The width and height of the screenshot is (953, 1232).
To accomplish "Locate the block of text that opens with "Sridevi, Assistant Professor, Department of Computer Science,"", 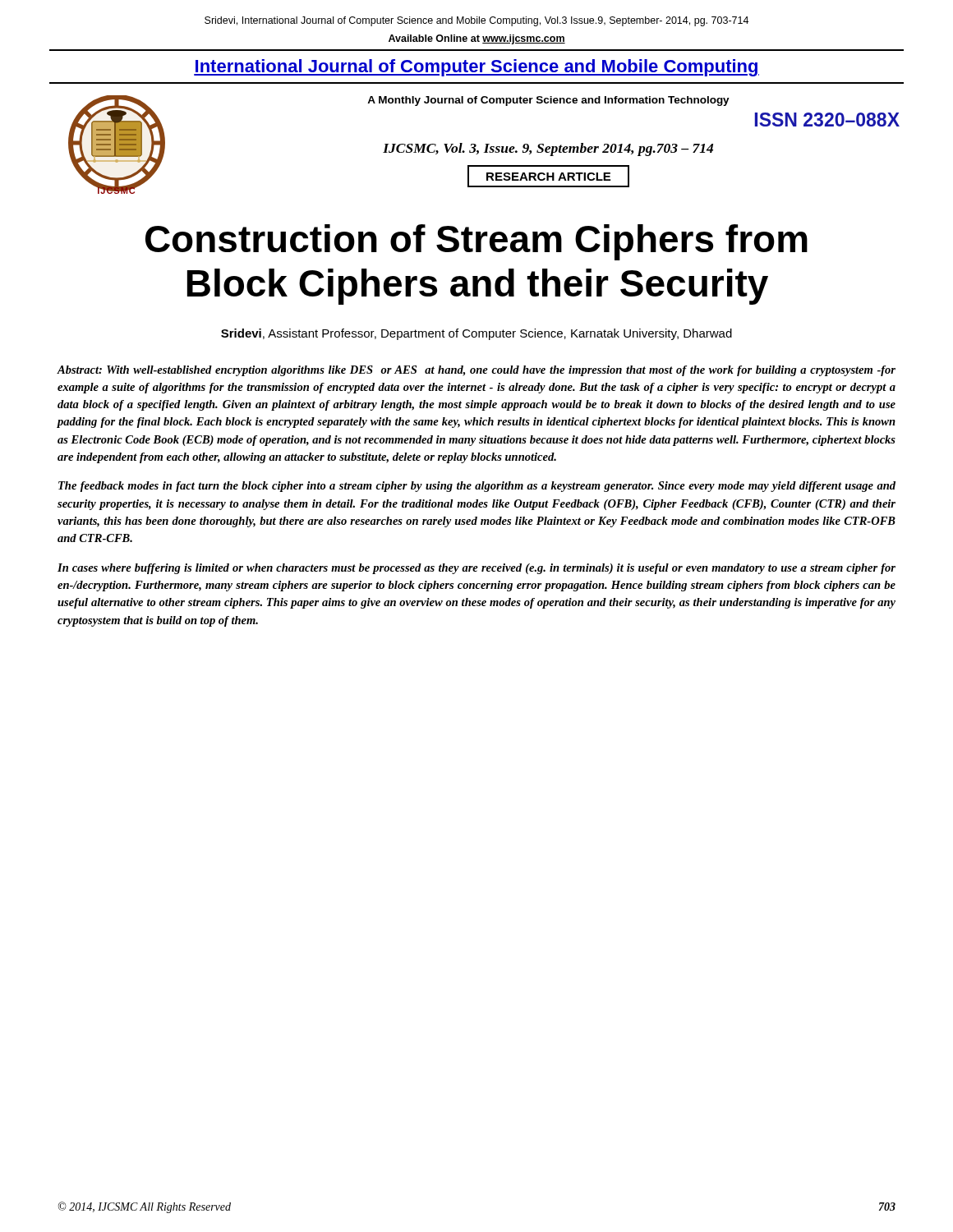I will click(x=476, y=333).
